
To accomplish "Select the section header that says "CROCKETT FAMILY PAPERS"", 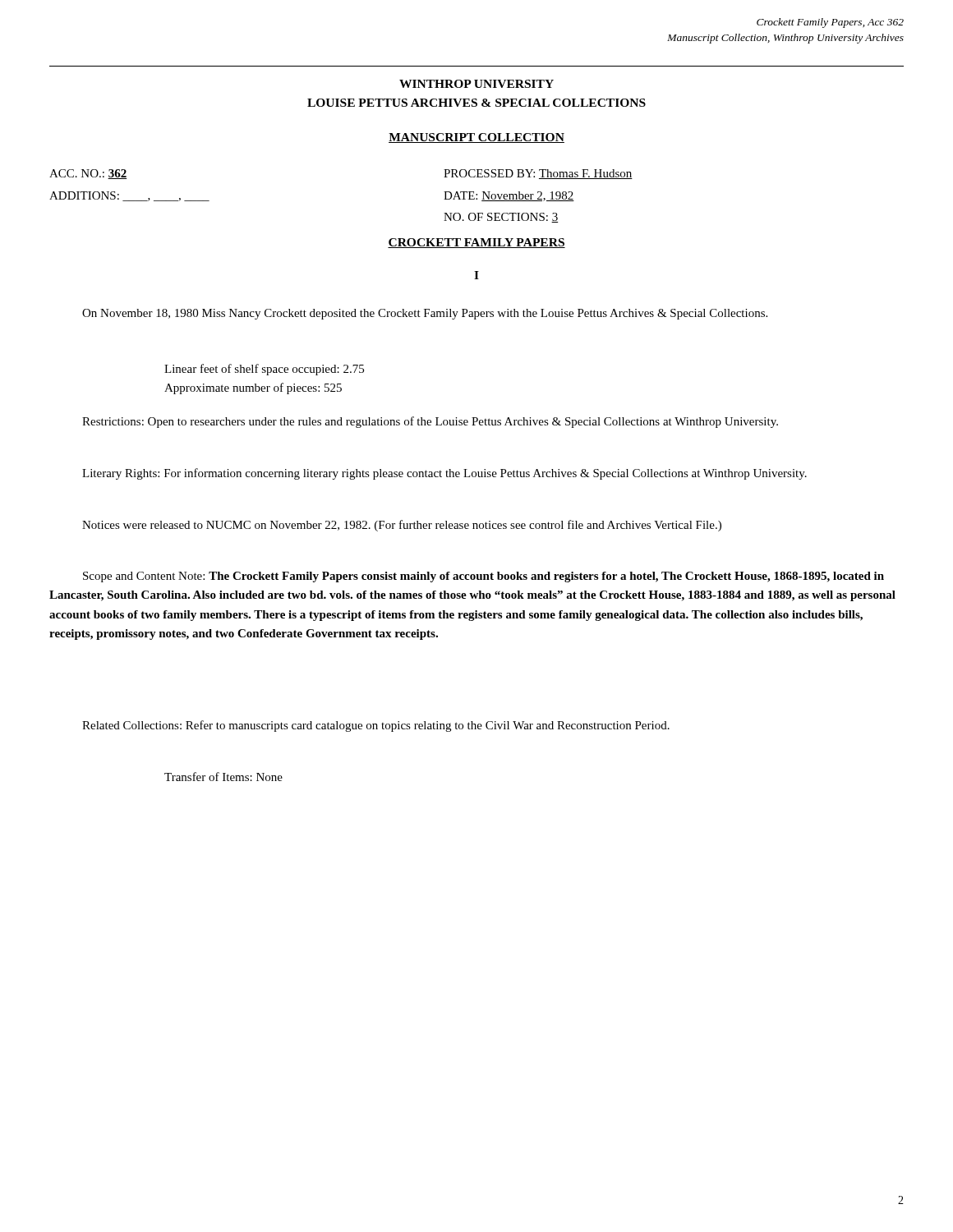I will (476, 242).
